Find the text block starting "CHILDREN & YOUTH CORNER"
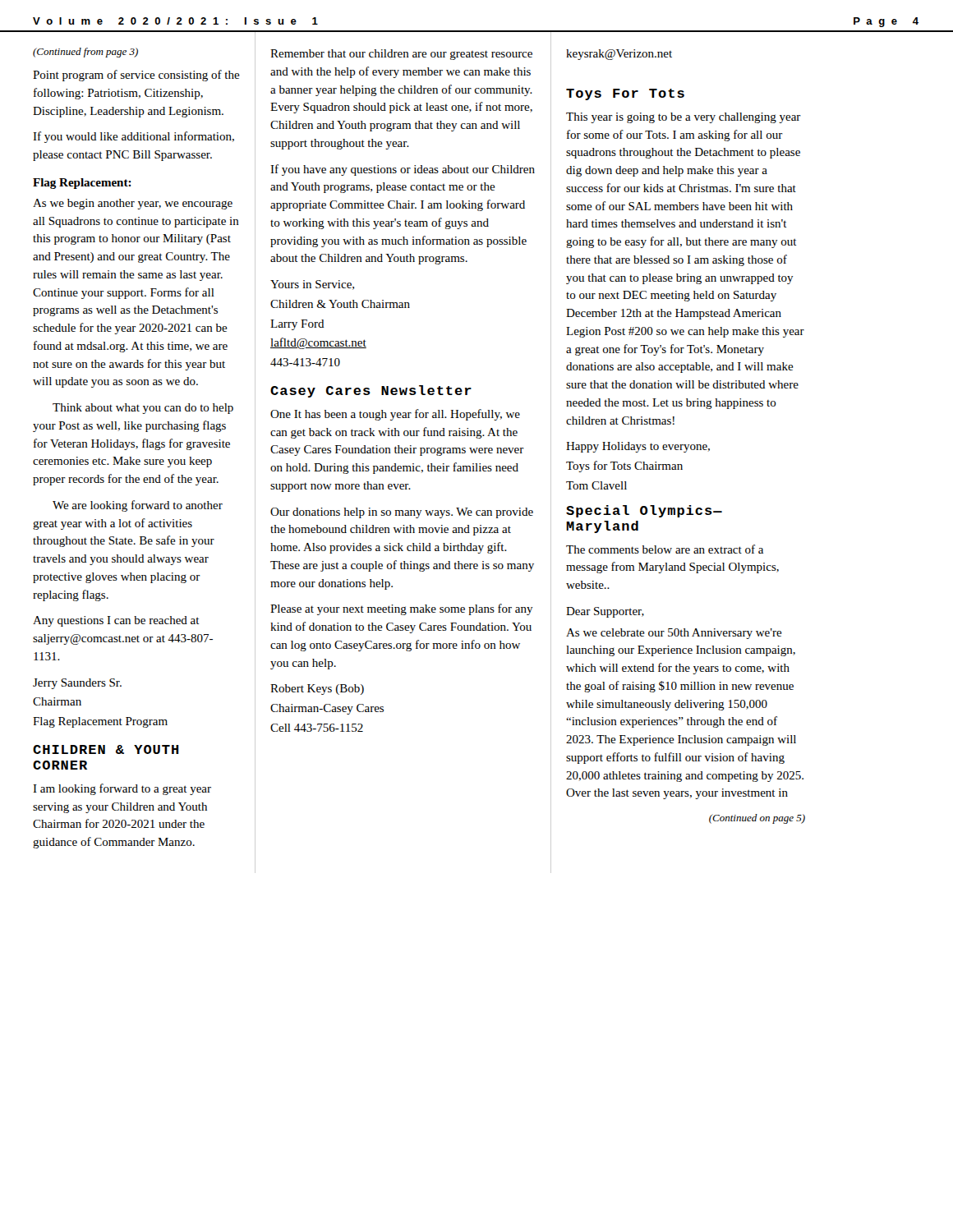 pos(106,758)
